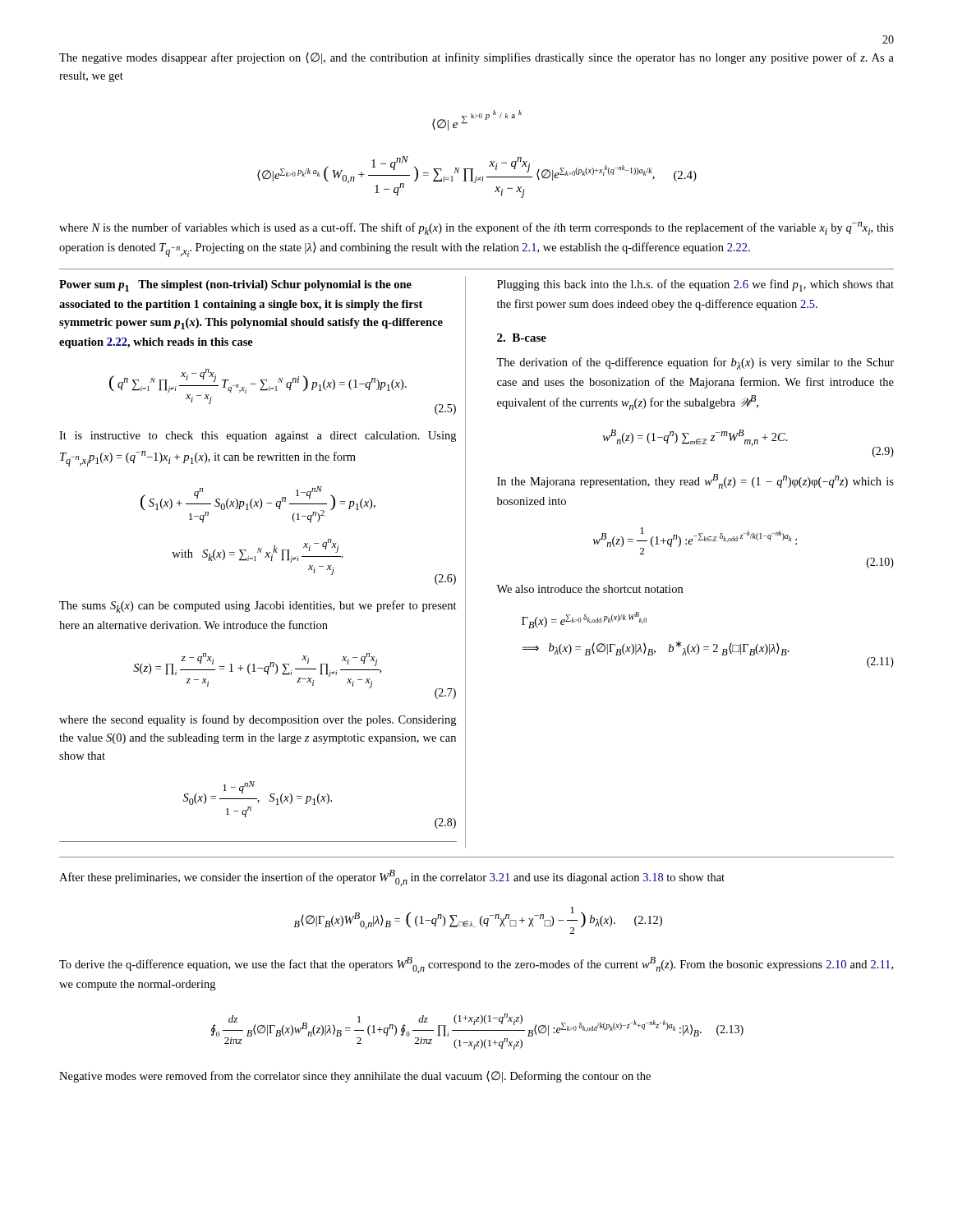Where is the passage that starts "Negative modes were removed from the correlator"?
The width and height of the screenshot is (953, 1232).
click(355, 1076)
